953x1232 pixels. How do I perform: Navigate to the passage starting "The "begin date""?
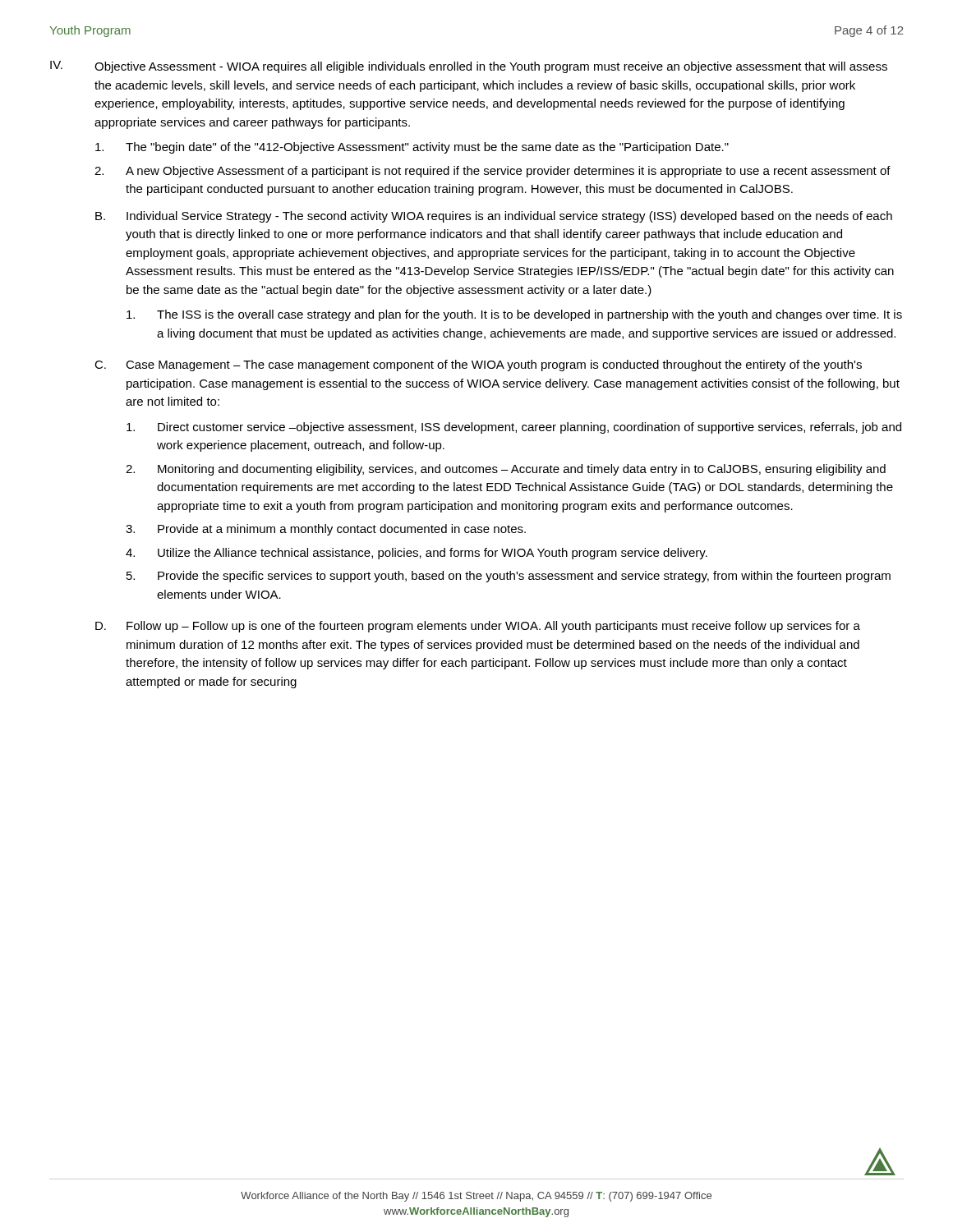499,147
